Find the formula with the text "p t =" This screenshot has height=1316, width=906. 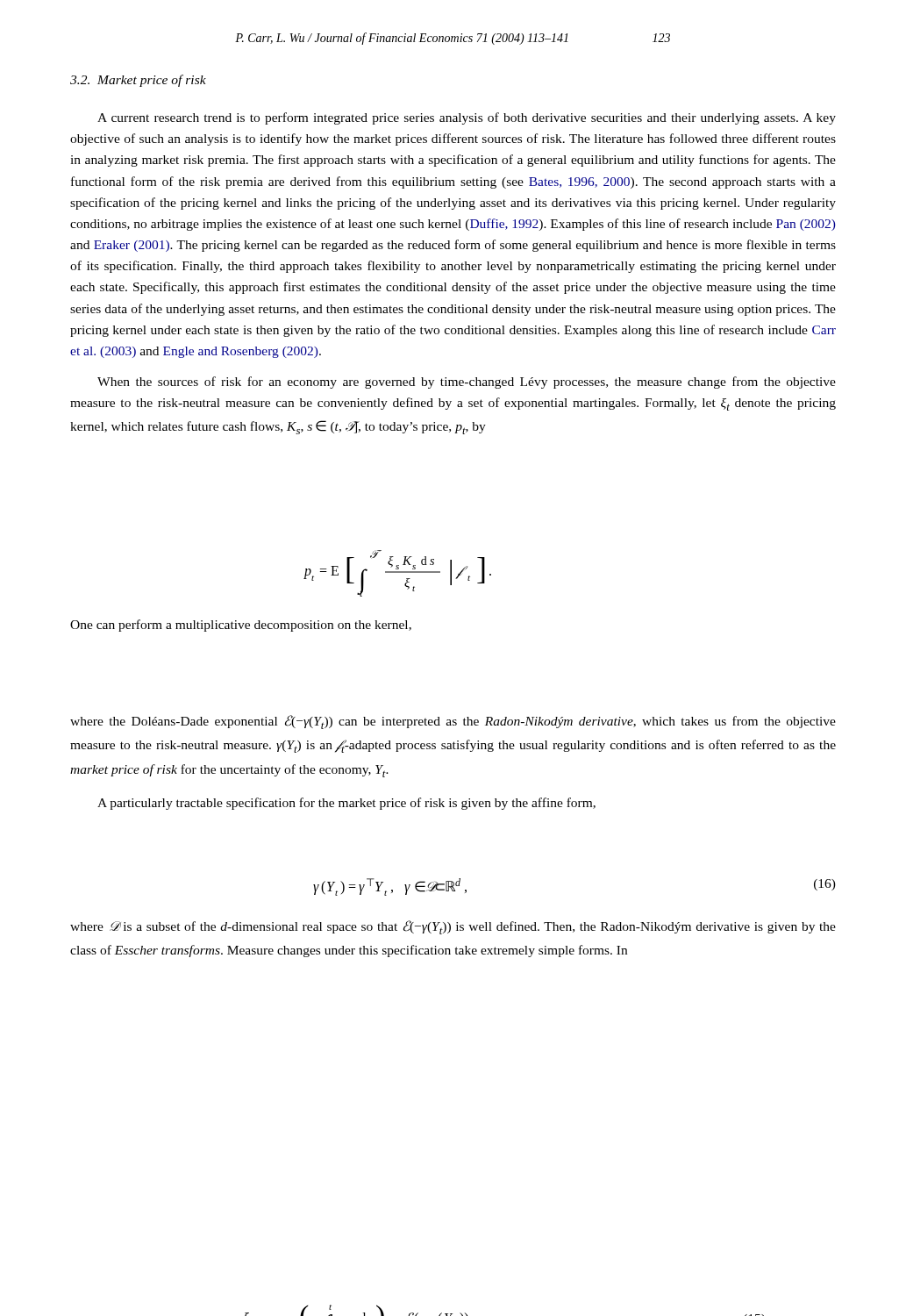[x=453, y=572]
